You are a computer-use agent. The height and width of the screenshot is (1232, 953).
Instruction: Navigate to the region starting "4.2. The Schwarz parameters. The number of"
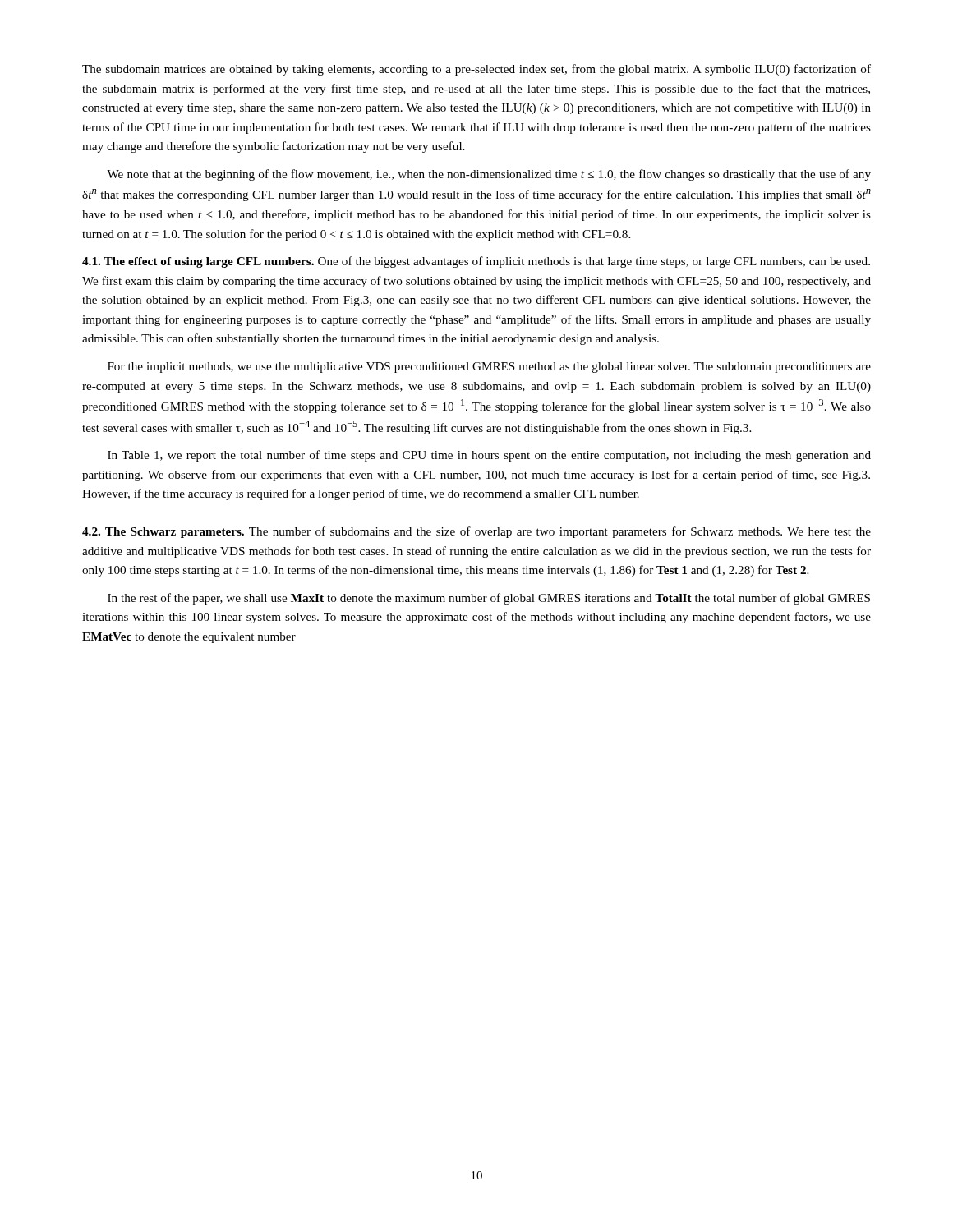tap(476, 551)
